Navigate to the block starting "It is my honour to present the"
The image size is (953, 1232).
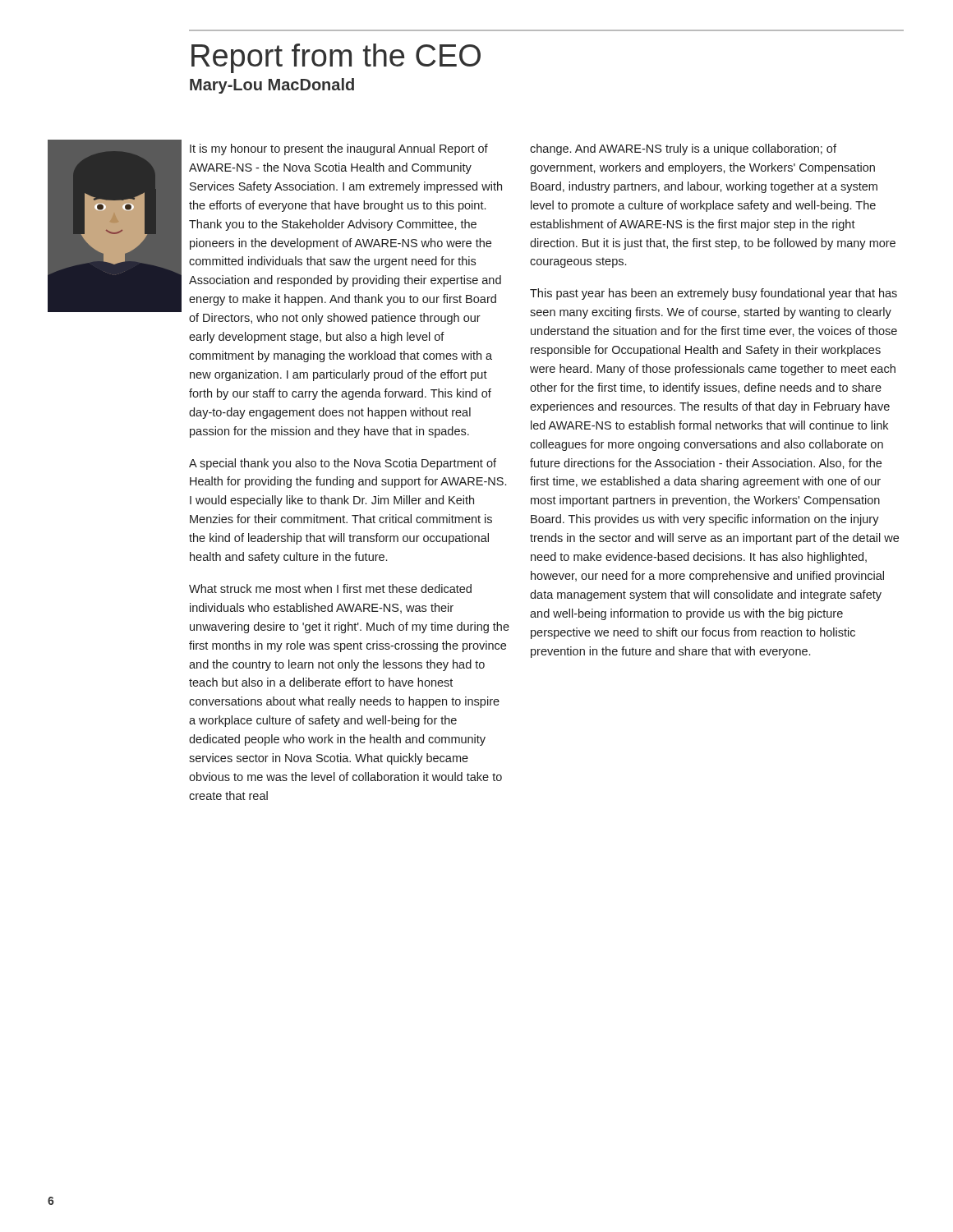coord(349,473)
